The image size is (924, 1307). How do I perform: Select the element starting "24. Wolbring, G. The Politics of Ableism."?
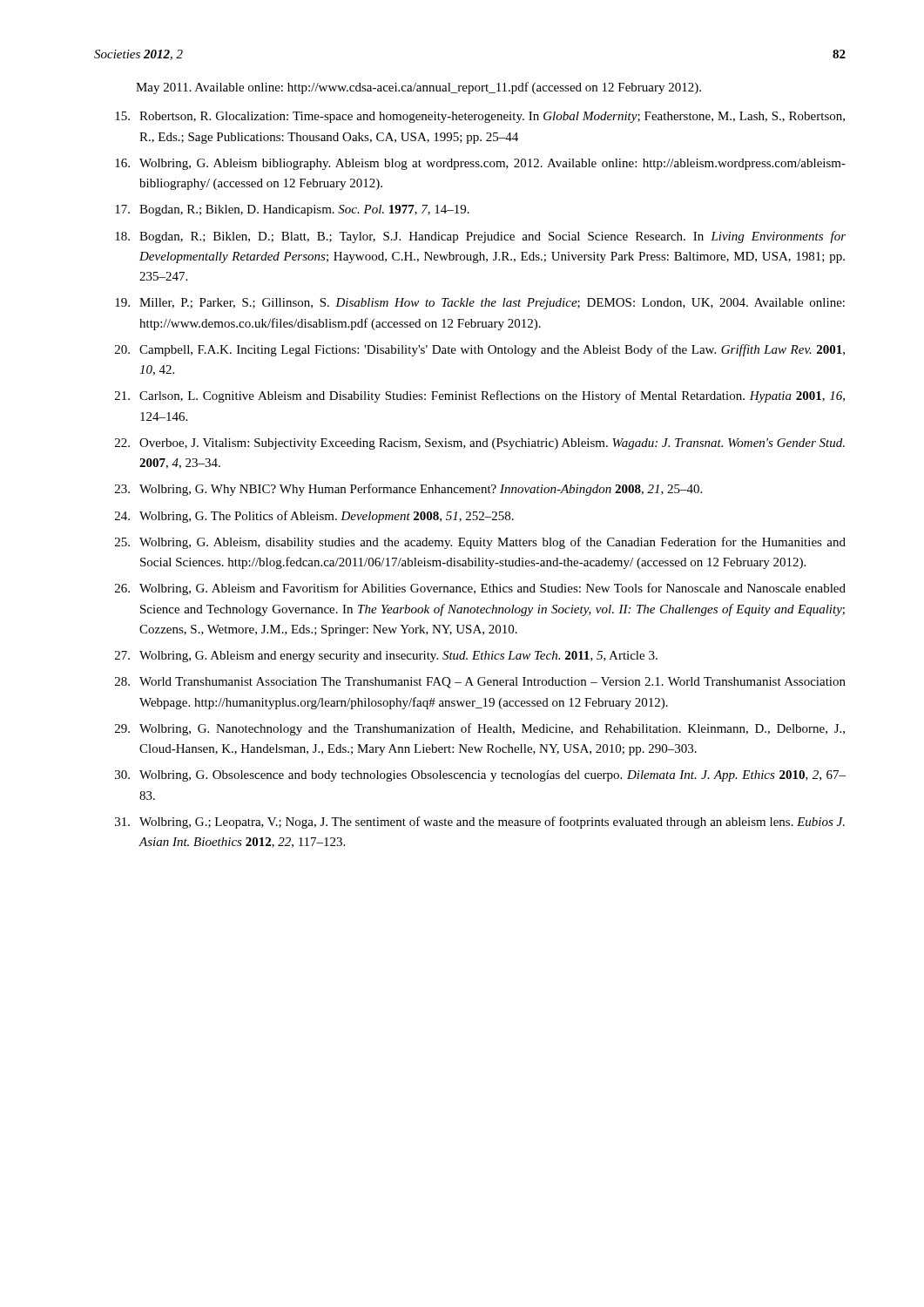(x=470, y=516)
